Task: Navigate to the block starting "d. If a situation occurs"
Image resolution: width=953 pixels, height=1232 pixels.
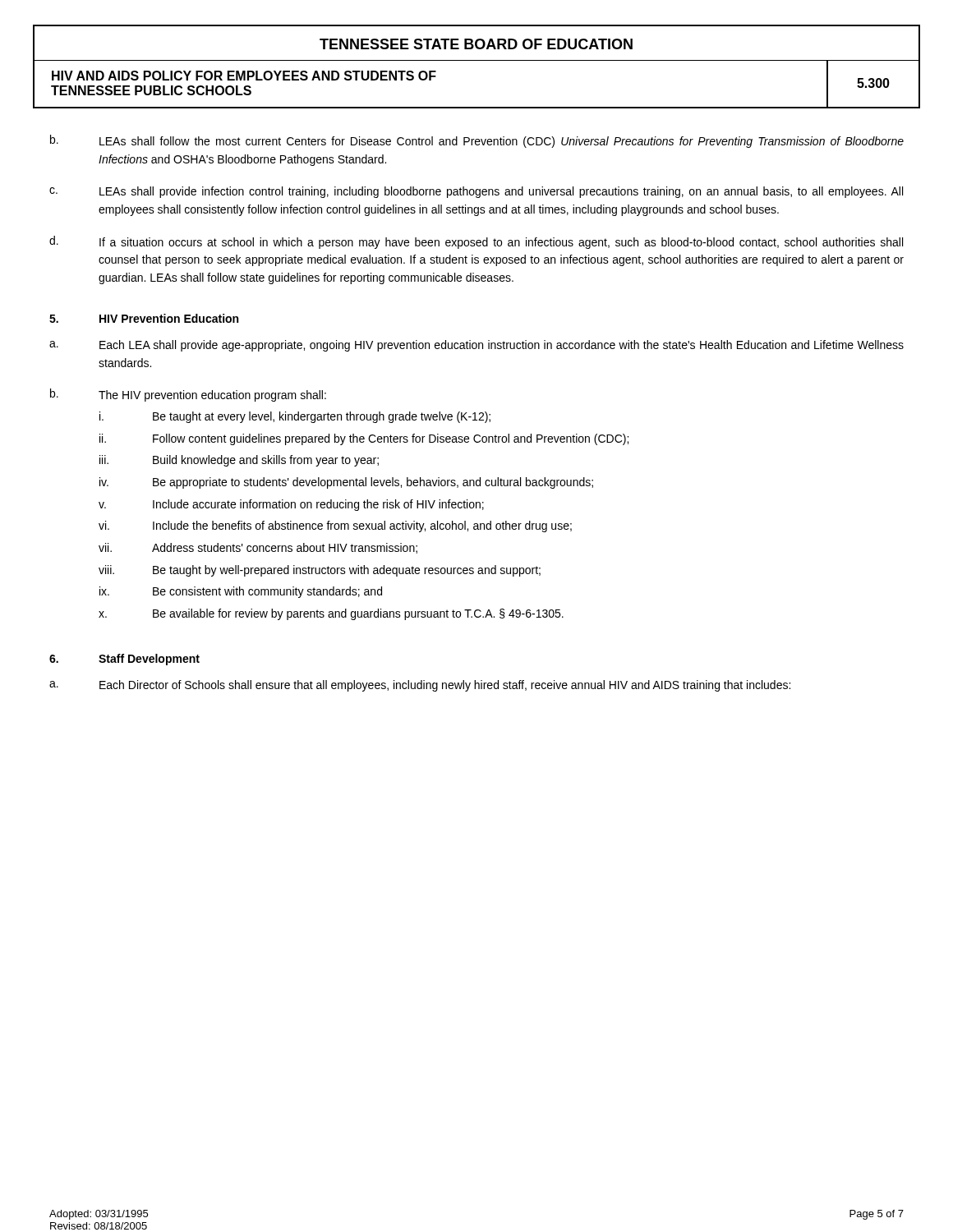Action: pos(476,261)
